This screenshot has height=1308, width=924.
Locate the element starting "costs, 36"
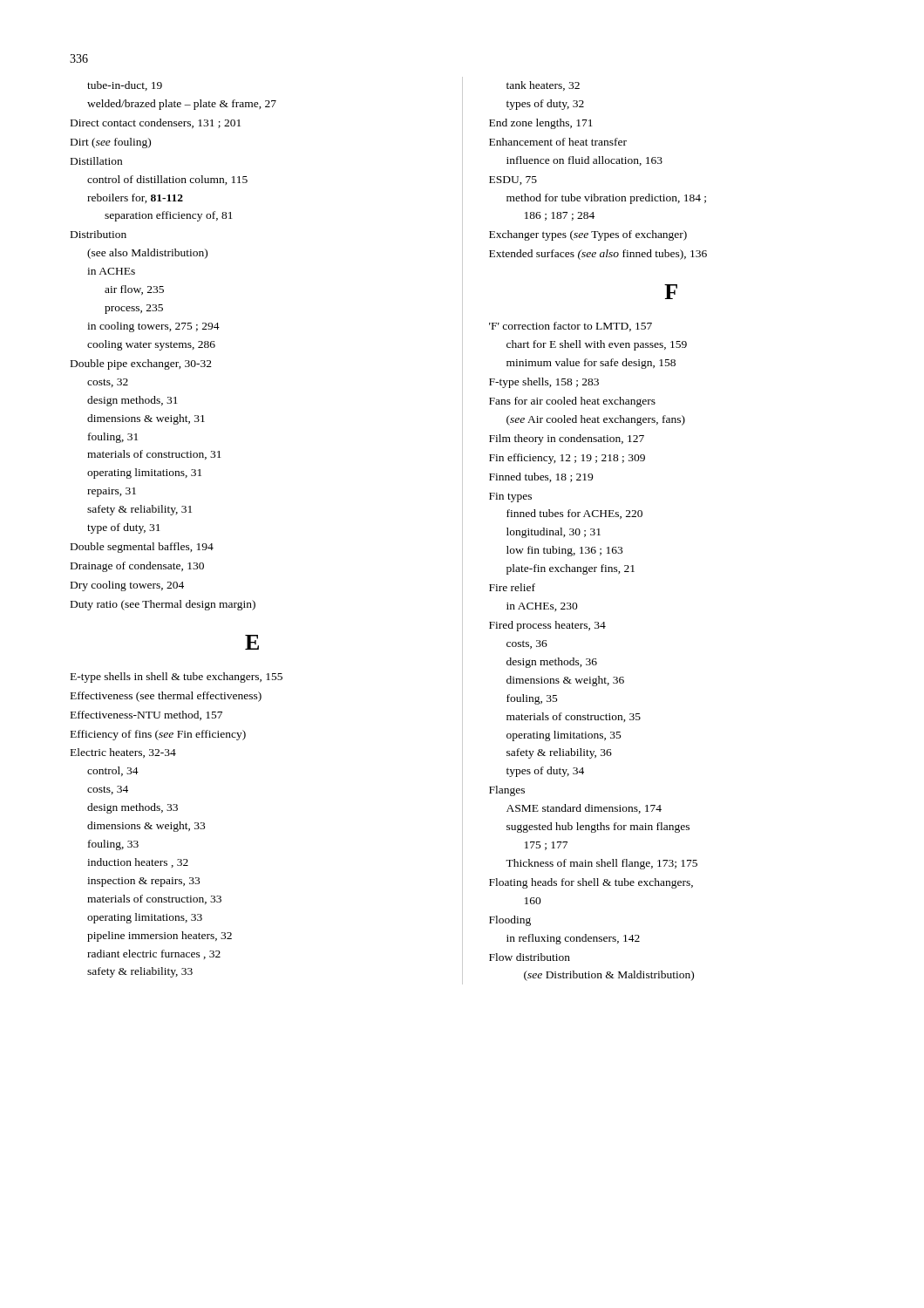click(x=527, y=643)
